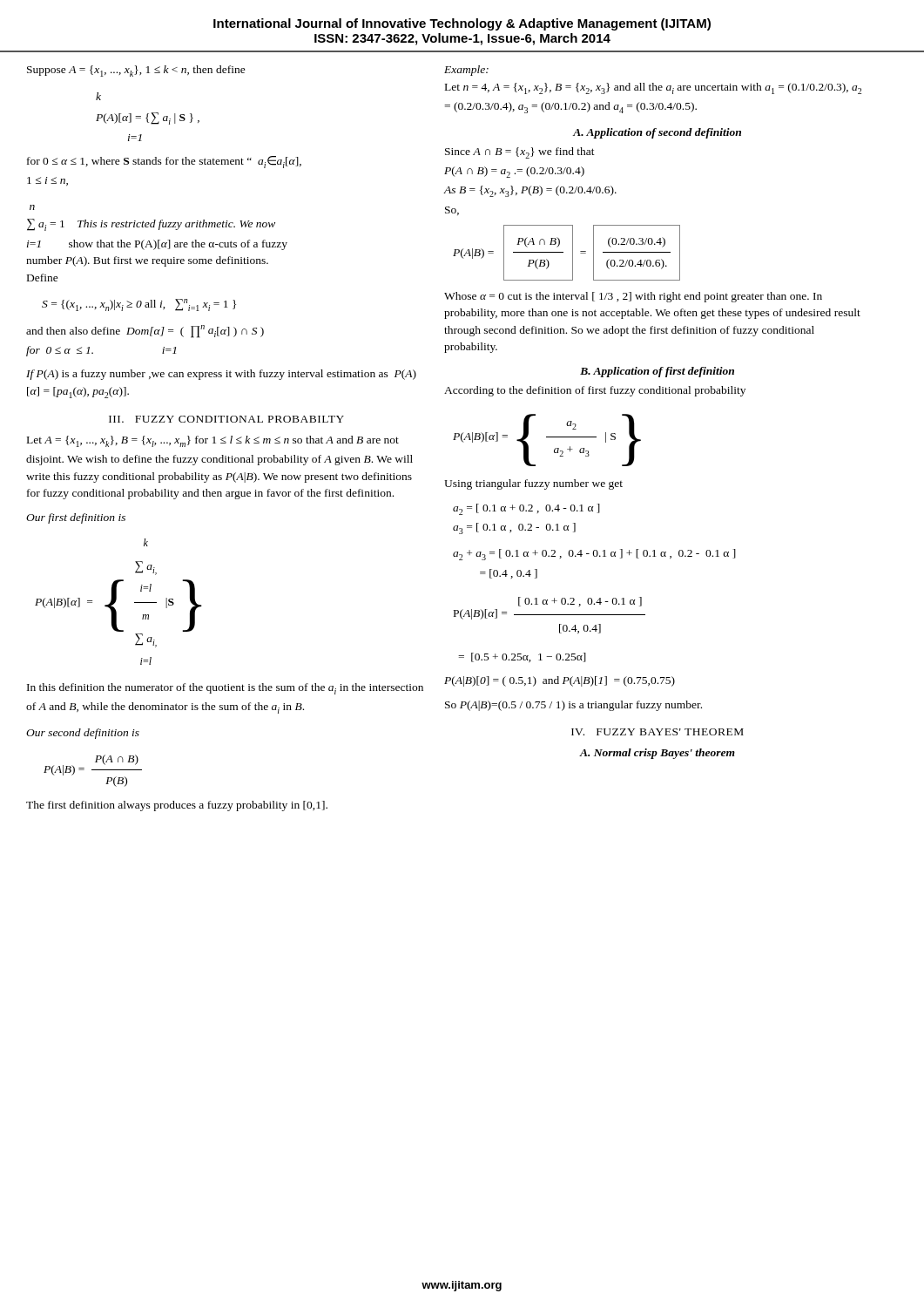The height and width of the screenshot is (1307, 924).
Task: Where does it say "III. FUZZY CONDITIONAL PROBABILTY"?
Action: [x=226, y=419]
